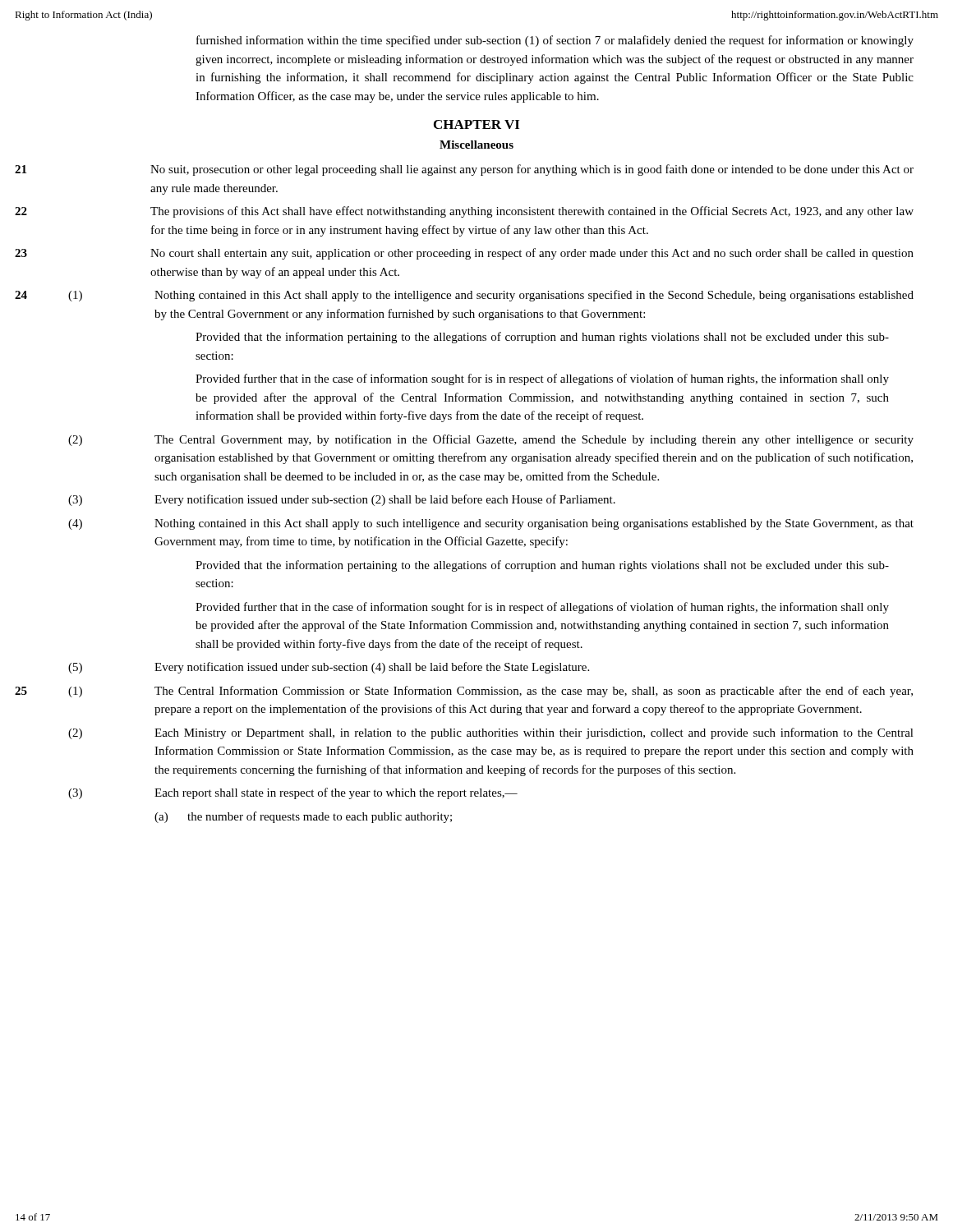Screen dimensions: 1232x953
Task: Select the list item containing "(3) Every notification issued"
Action: 464,500
